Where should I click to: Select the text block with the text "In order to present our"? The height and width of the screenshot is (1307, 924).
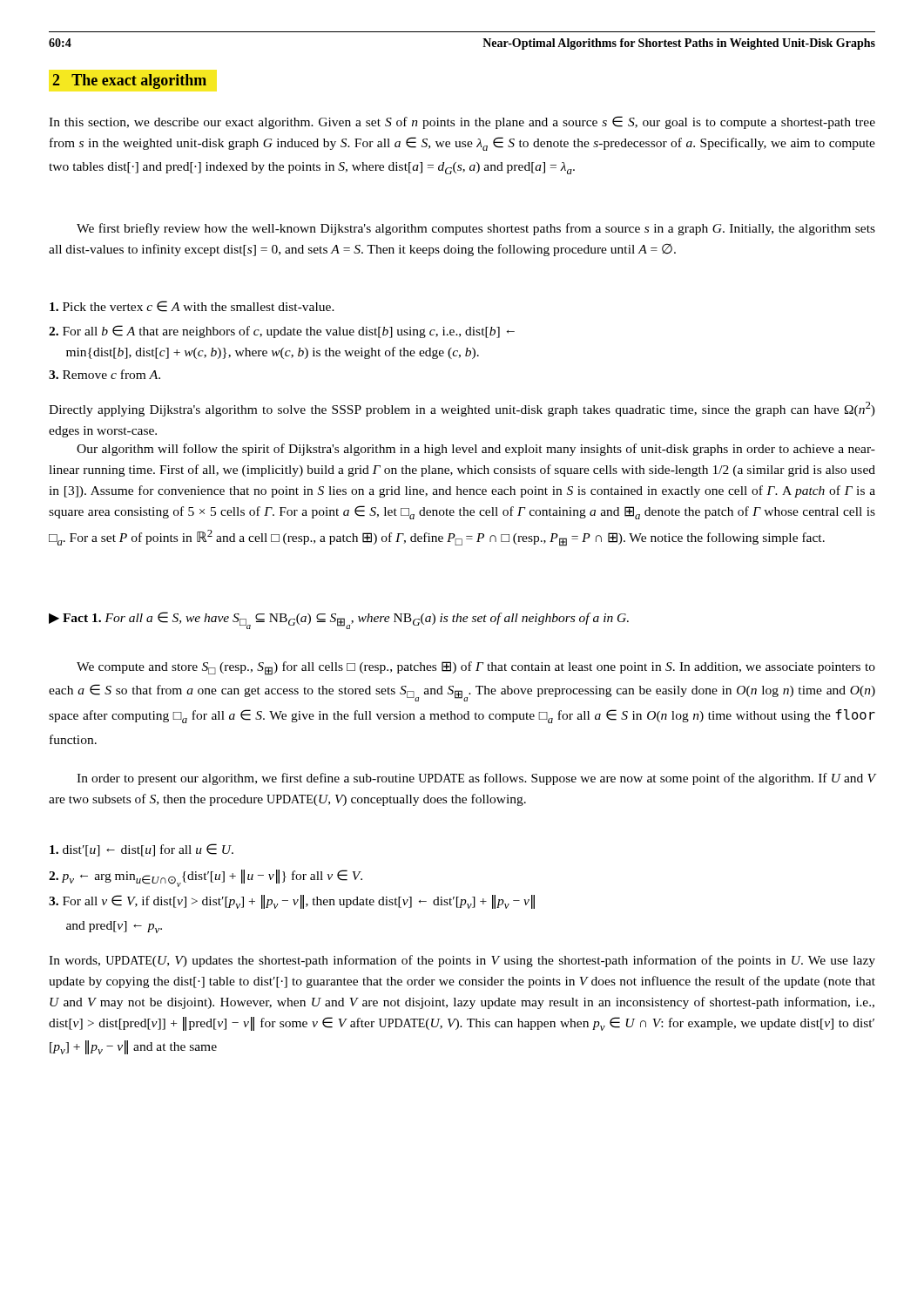pos(462,788)
